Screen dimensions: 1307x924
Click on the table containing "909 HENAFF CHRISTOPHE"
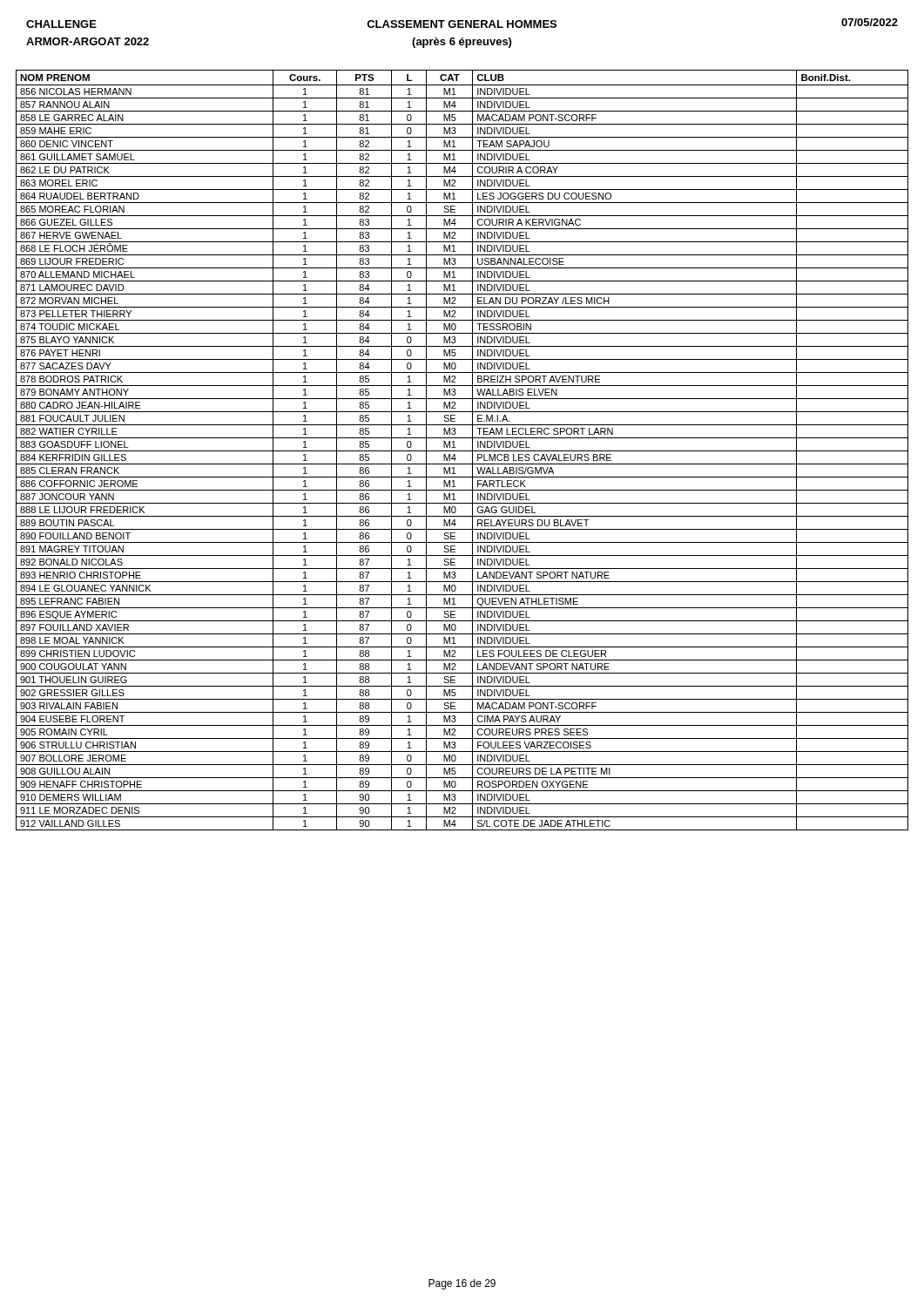click(x=462, y=450)
